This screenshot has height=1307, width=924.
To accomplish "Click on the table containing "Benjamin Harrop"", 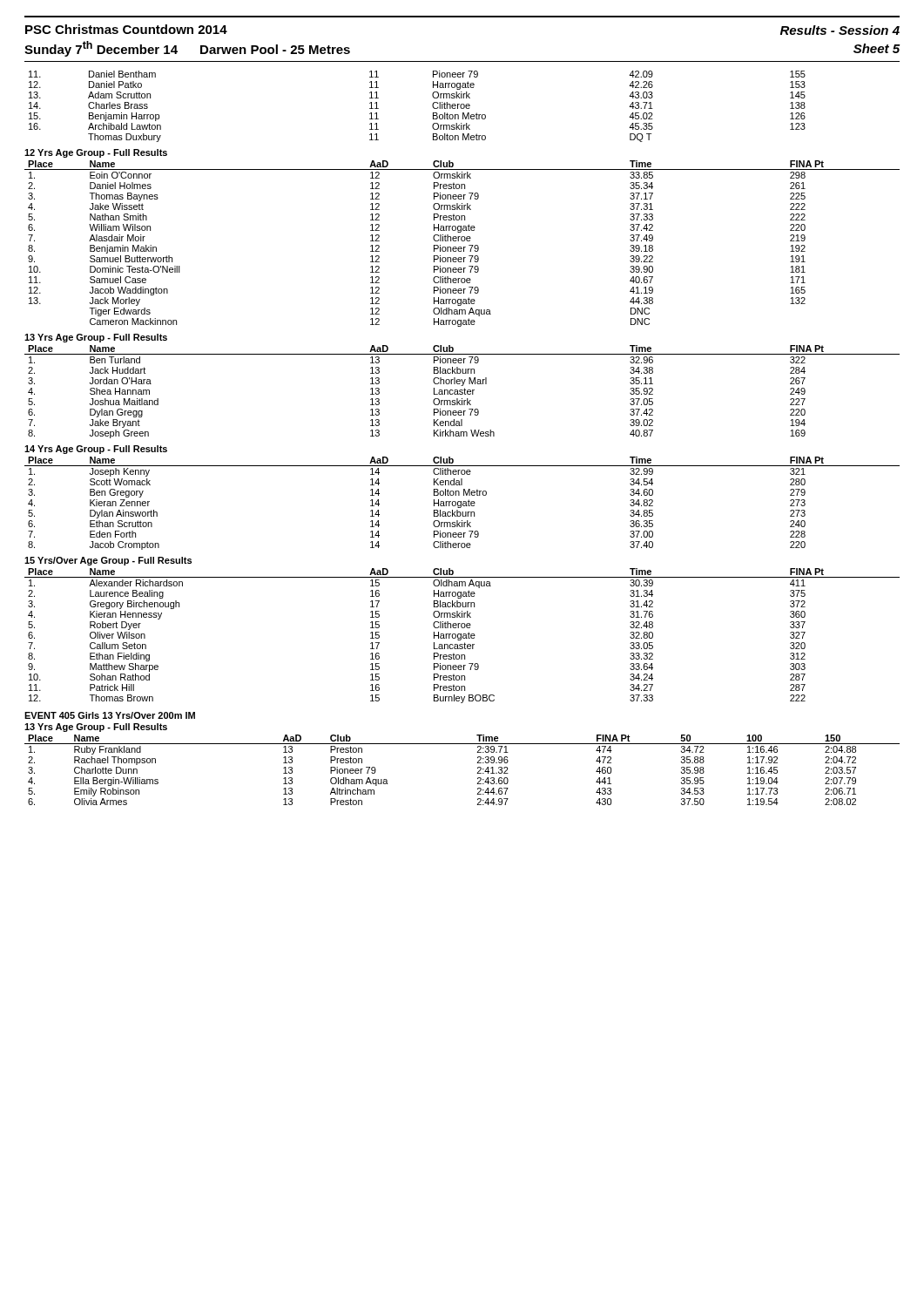I will [462, 105].
